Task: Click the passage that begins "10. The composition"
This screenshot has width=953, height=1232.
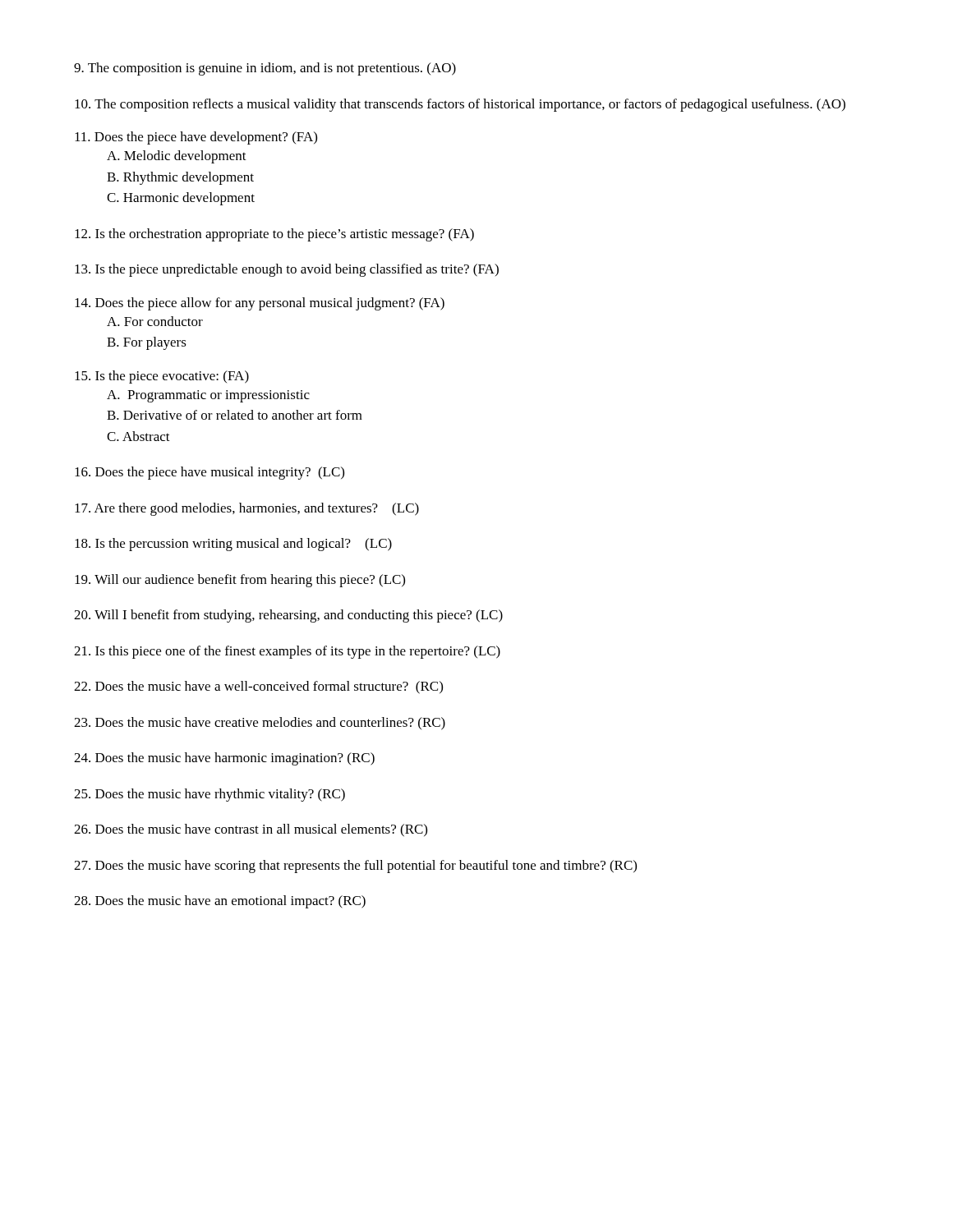Action: pos(460,103)
